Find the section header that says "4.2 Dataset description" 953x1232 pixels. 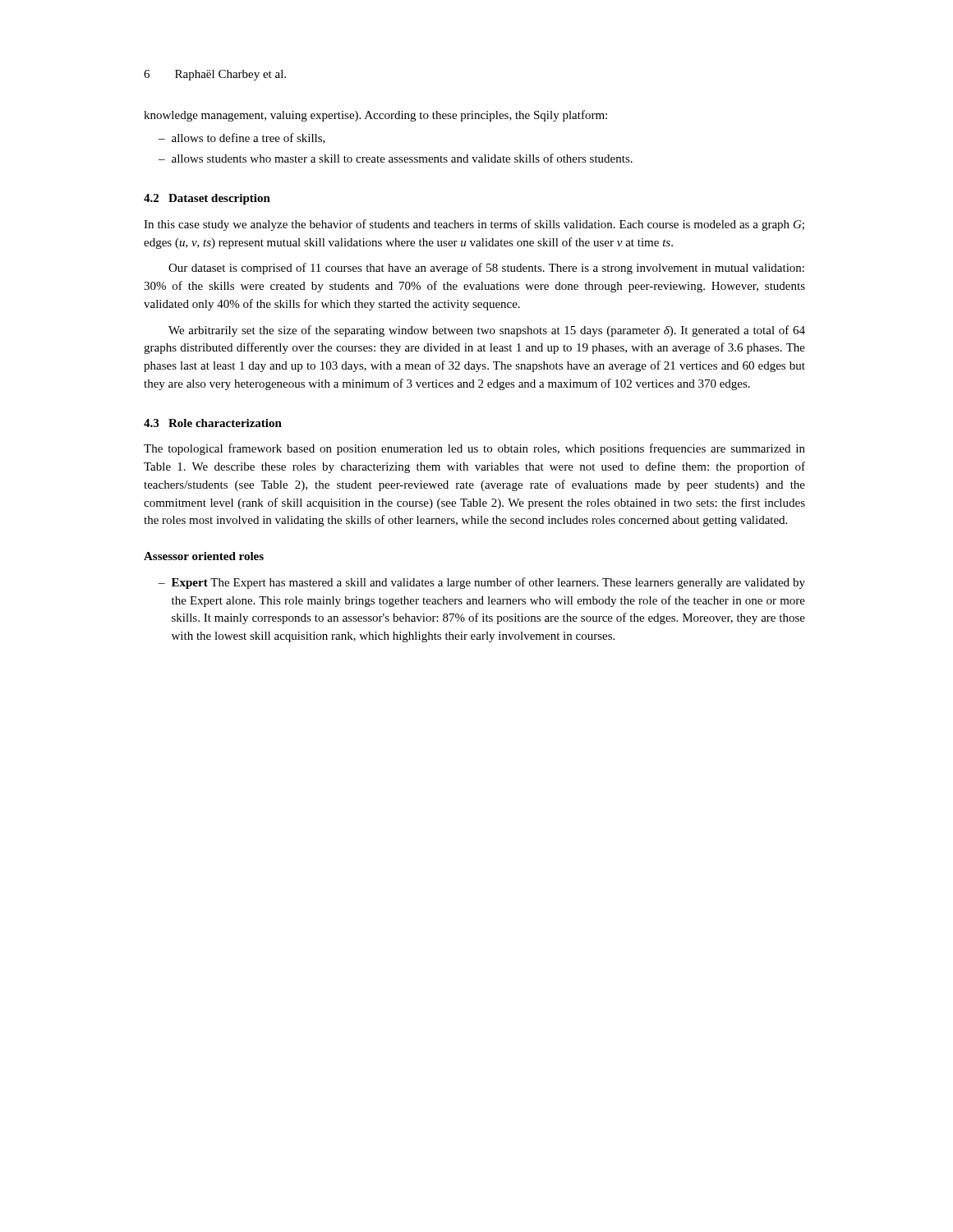(207, 198)
